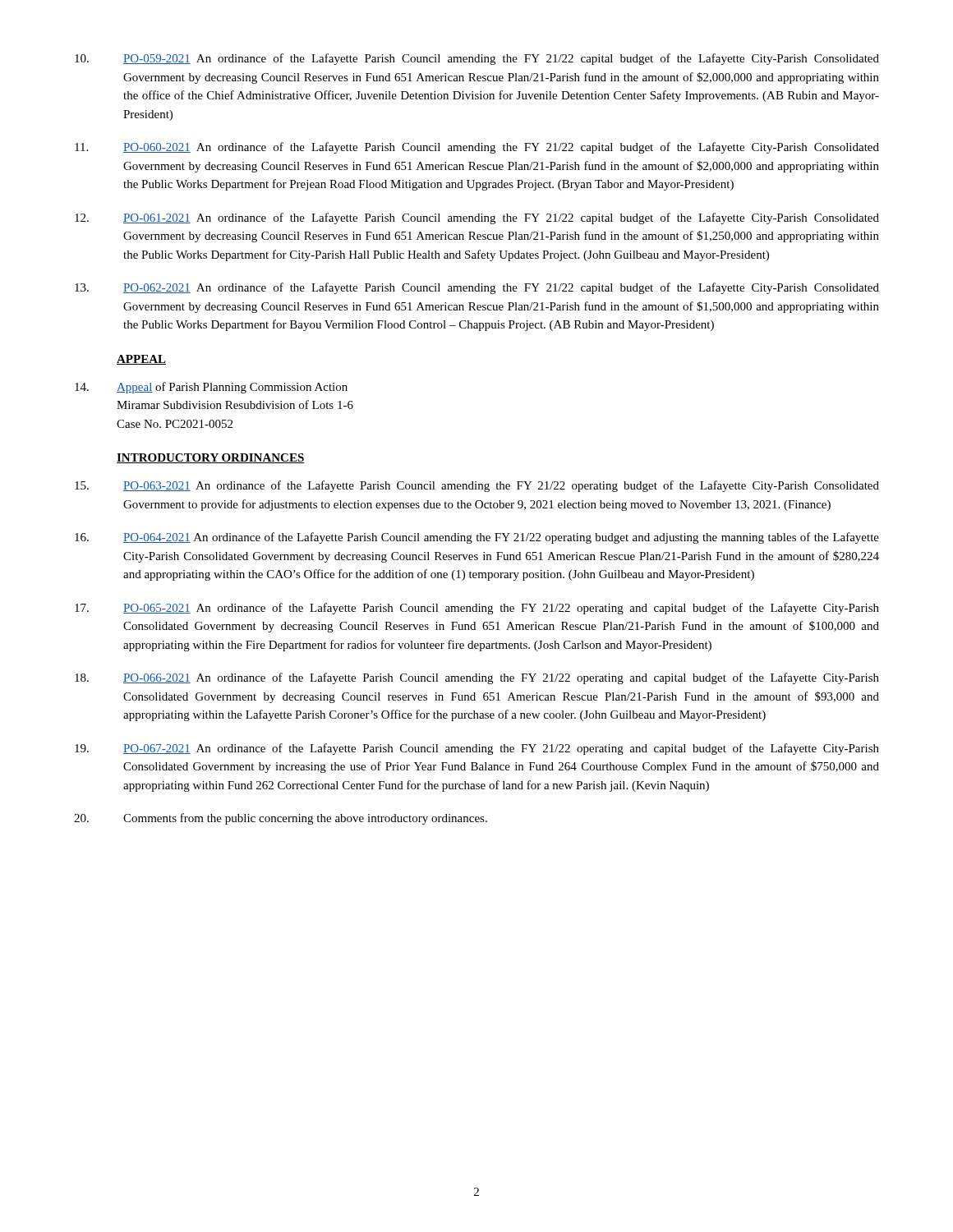Click on the list item that says "14. Appeal of"
This screenshot has height=1232, width=953.
click(211, 388)
